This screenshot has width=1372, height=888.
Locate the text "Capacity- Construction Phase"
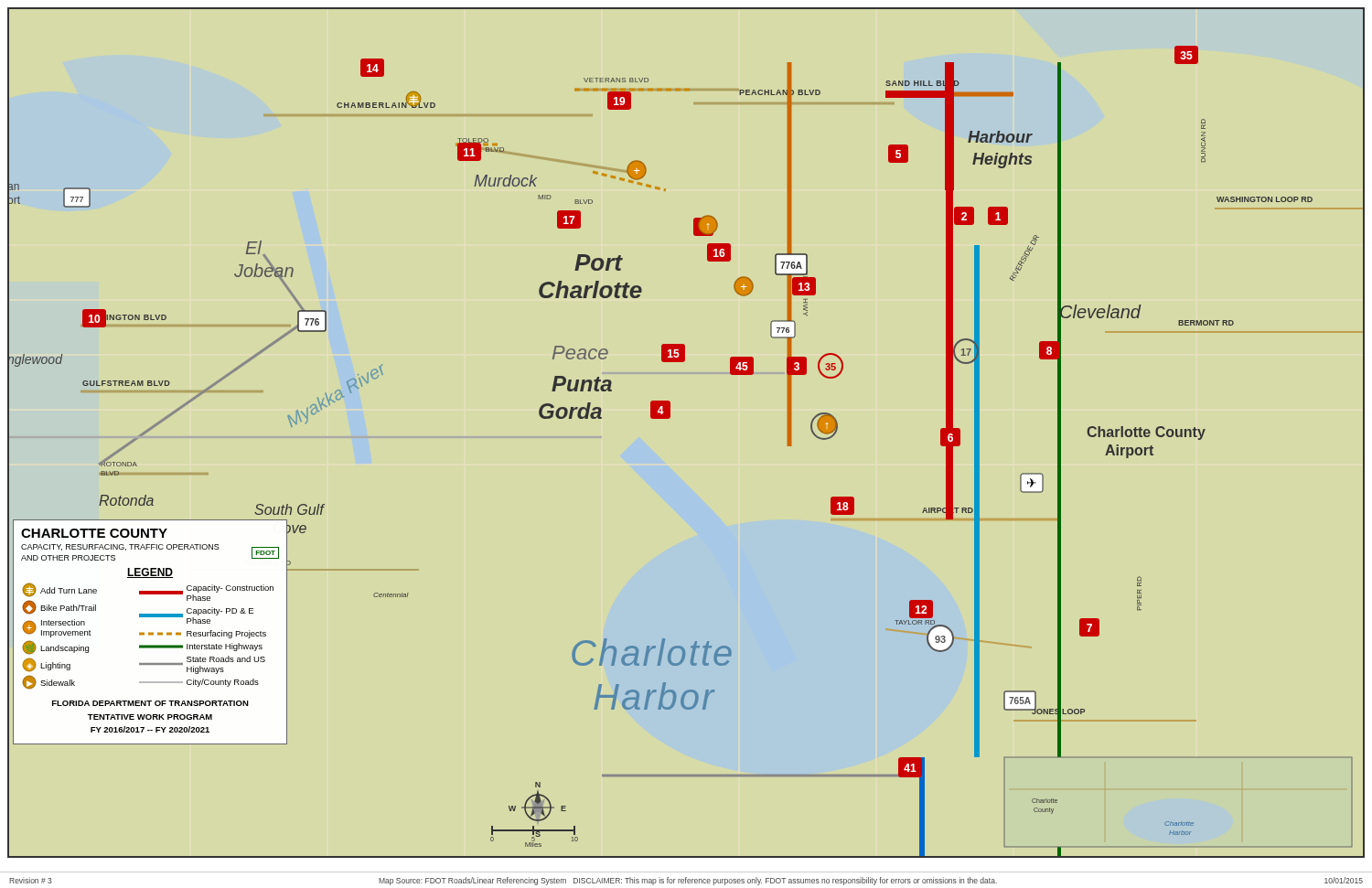(206, 593)
